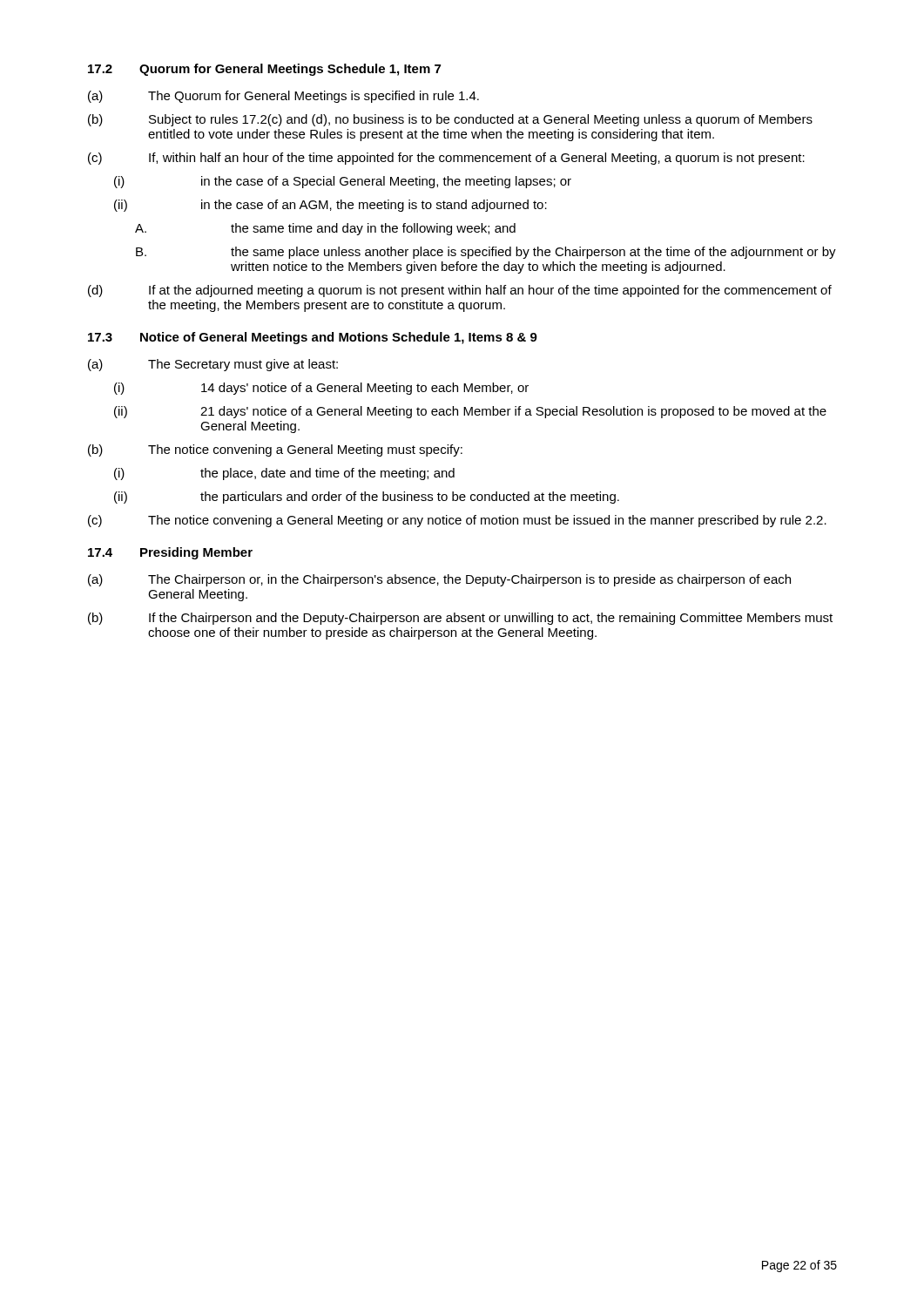The width and height of the screenshot is (924, 1307).
Task: Locate the list item with the text "(i) the place, date"
Action: coord(462,473)
